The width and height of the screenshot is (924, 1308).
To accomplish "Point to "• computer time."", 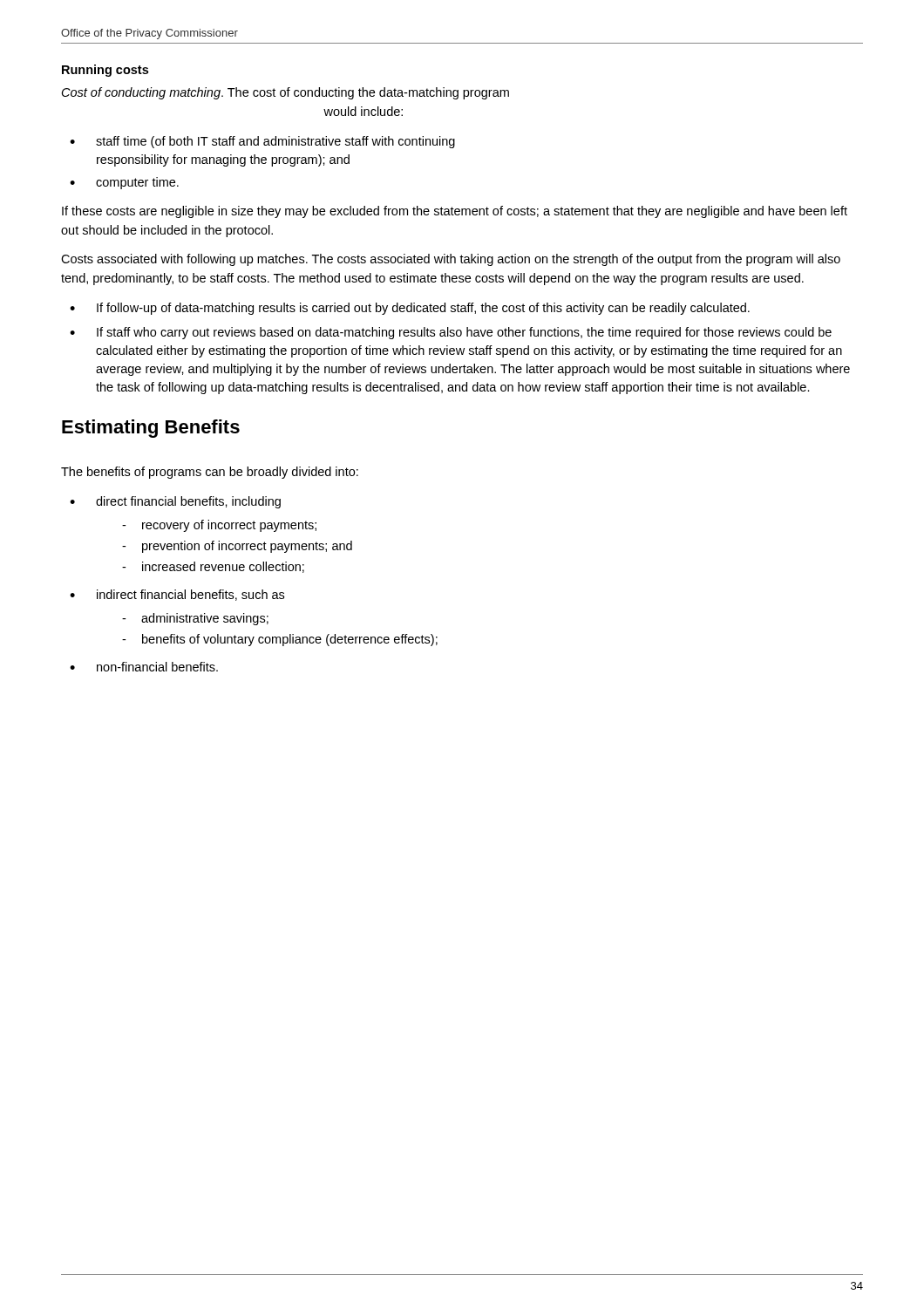I will click(x=124, y=183).
